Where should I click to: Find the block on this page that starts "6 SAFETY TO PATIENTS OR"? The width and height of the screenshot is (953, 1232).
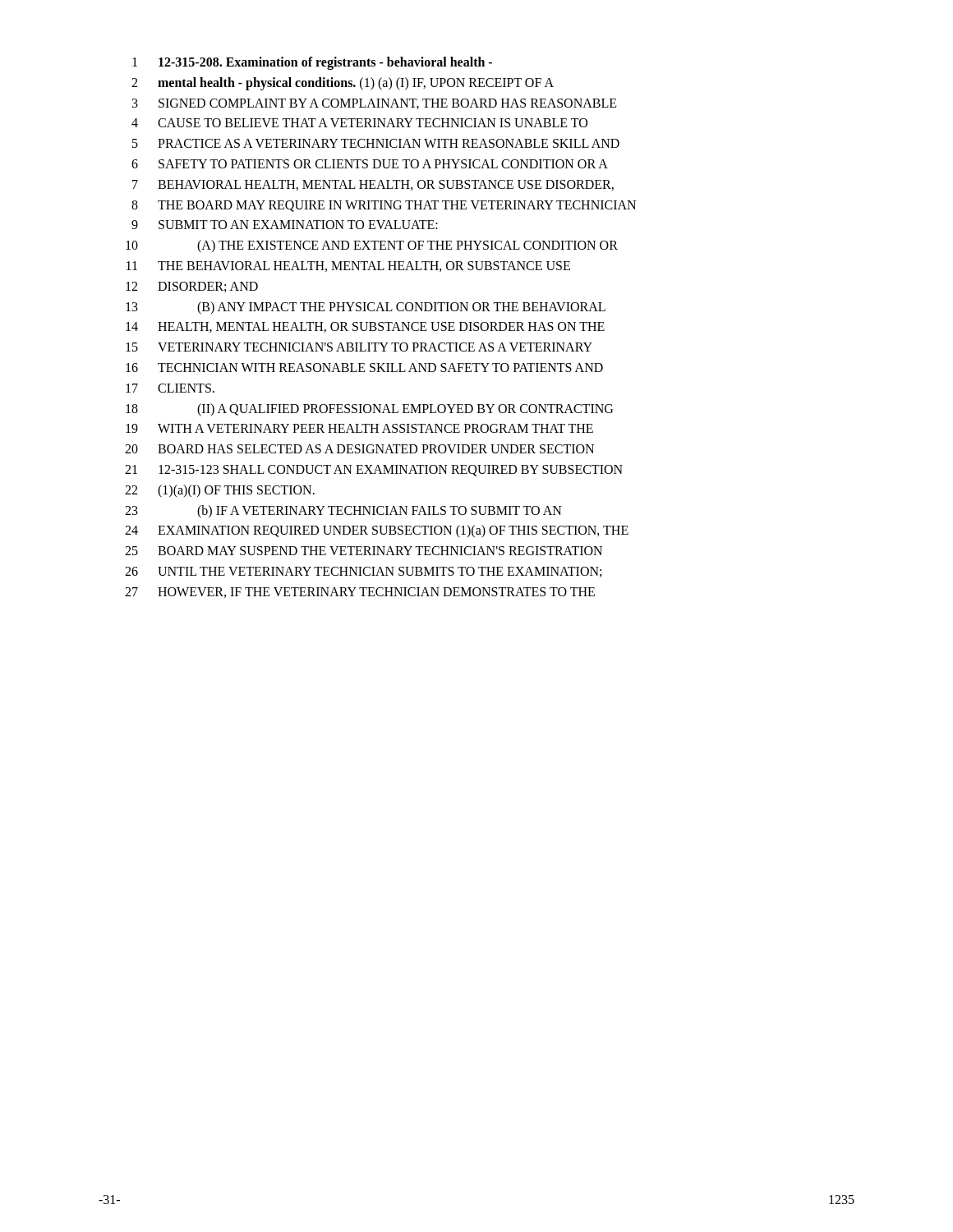click(x=476, y=165)
